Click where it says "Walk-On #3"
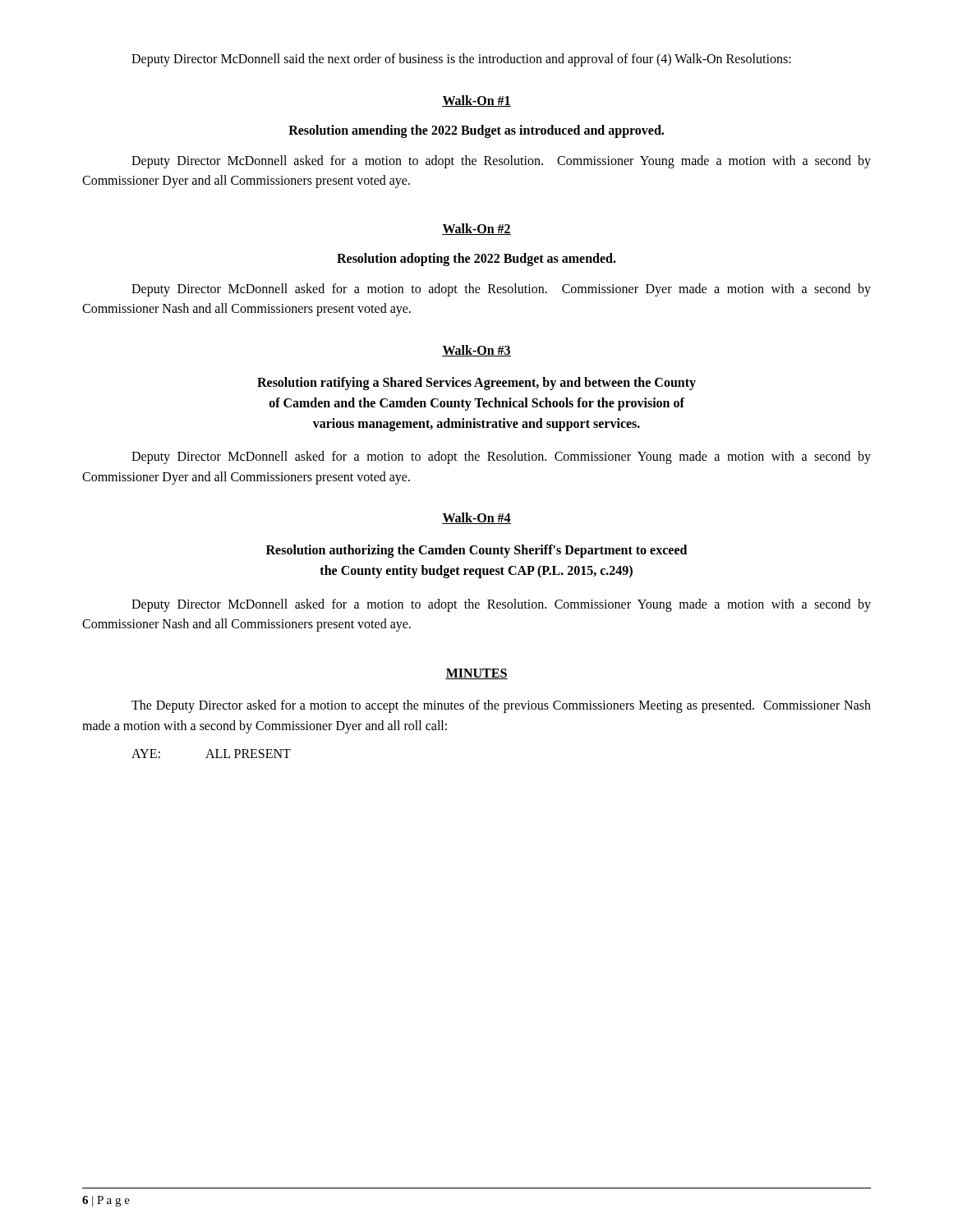Viewport: 953px width, 1232px height. tap(476, 350)
